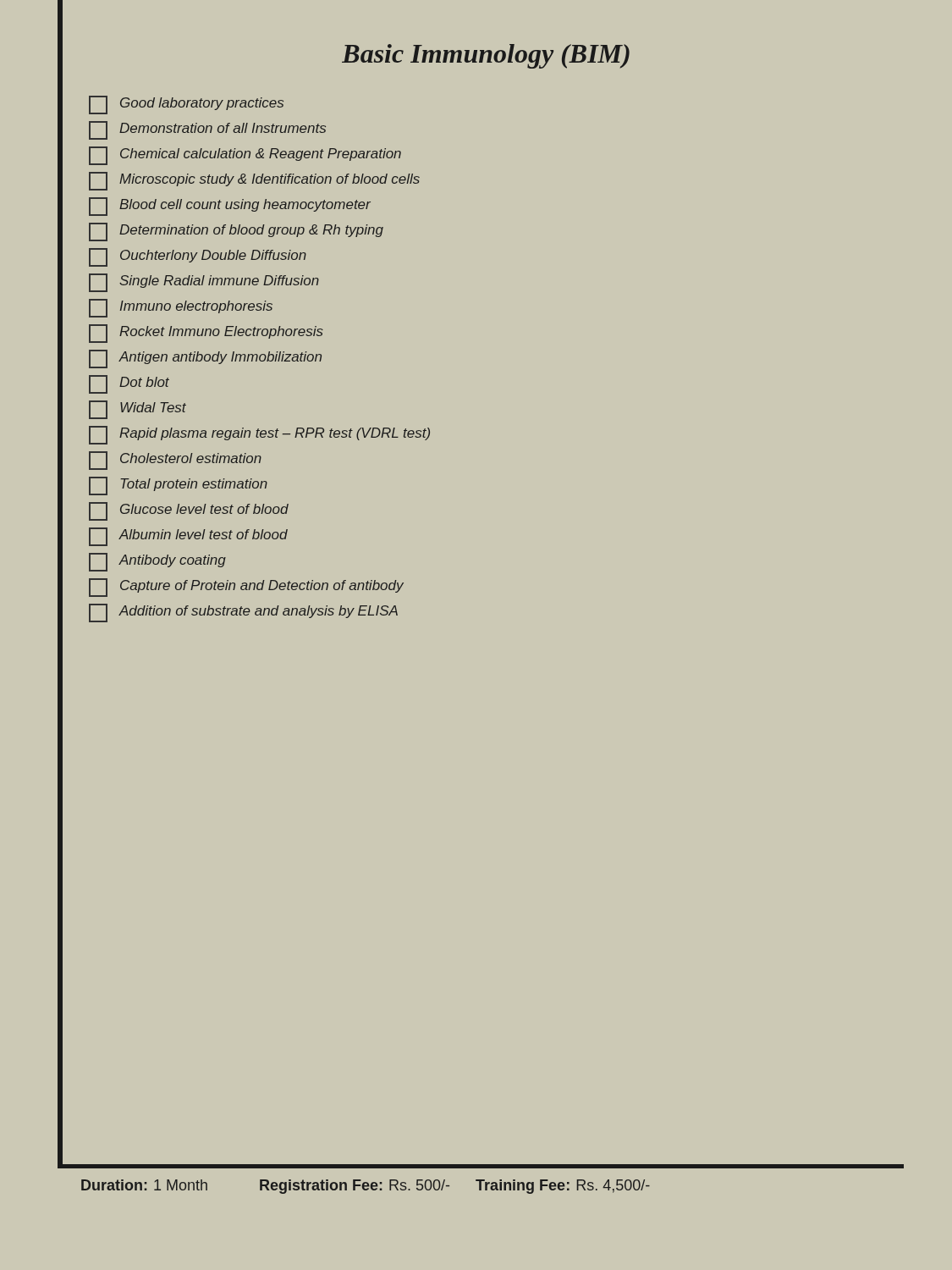Select the list item that says "Glucose level test of blood"
This screenshot has height=1270, width=952.
pyautogui.click(x=188, y=511)
